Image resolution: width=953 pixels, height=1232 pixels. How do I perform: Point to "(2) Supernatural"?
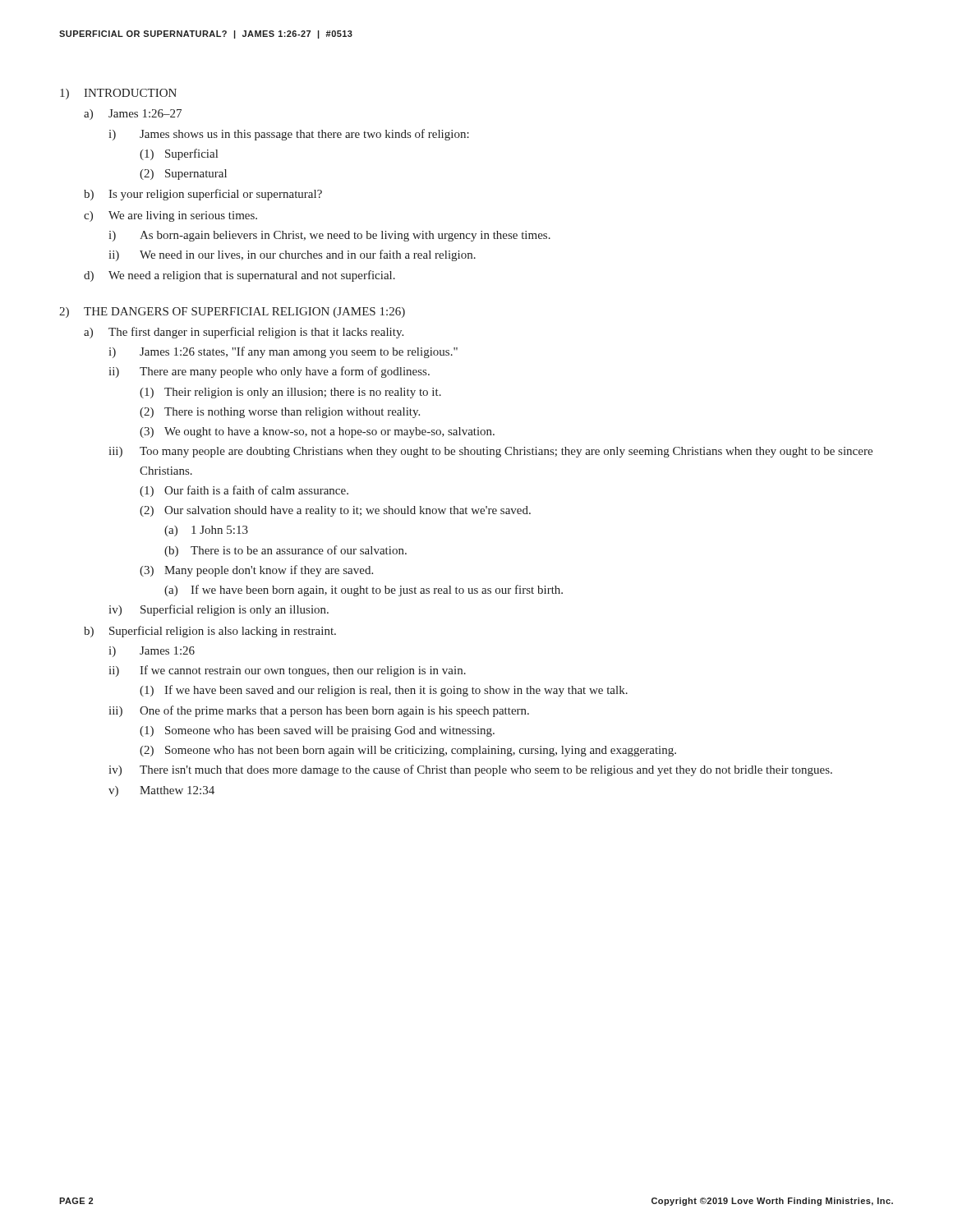tap(183, 175)
